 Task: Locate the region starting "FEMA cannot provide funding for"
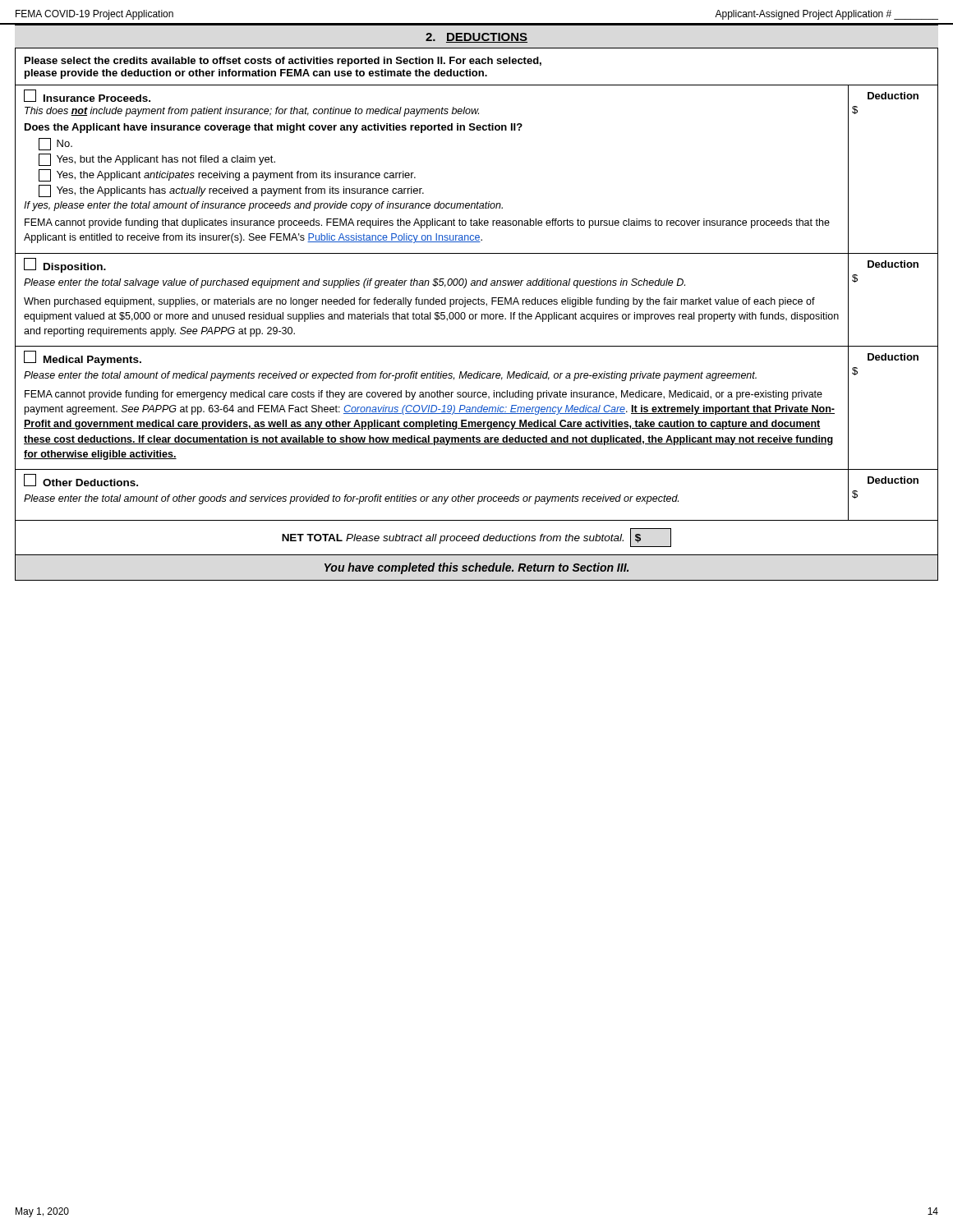429,424
